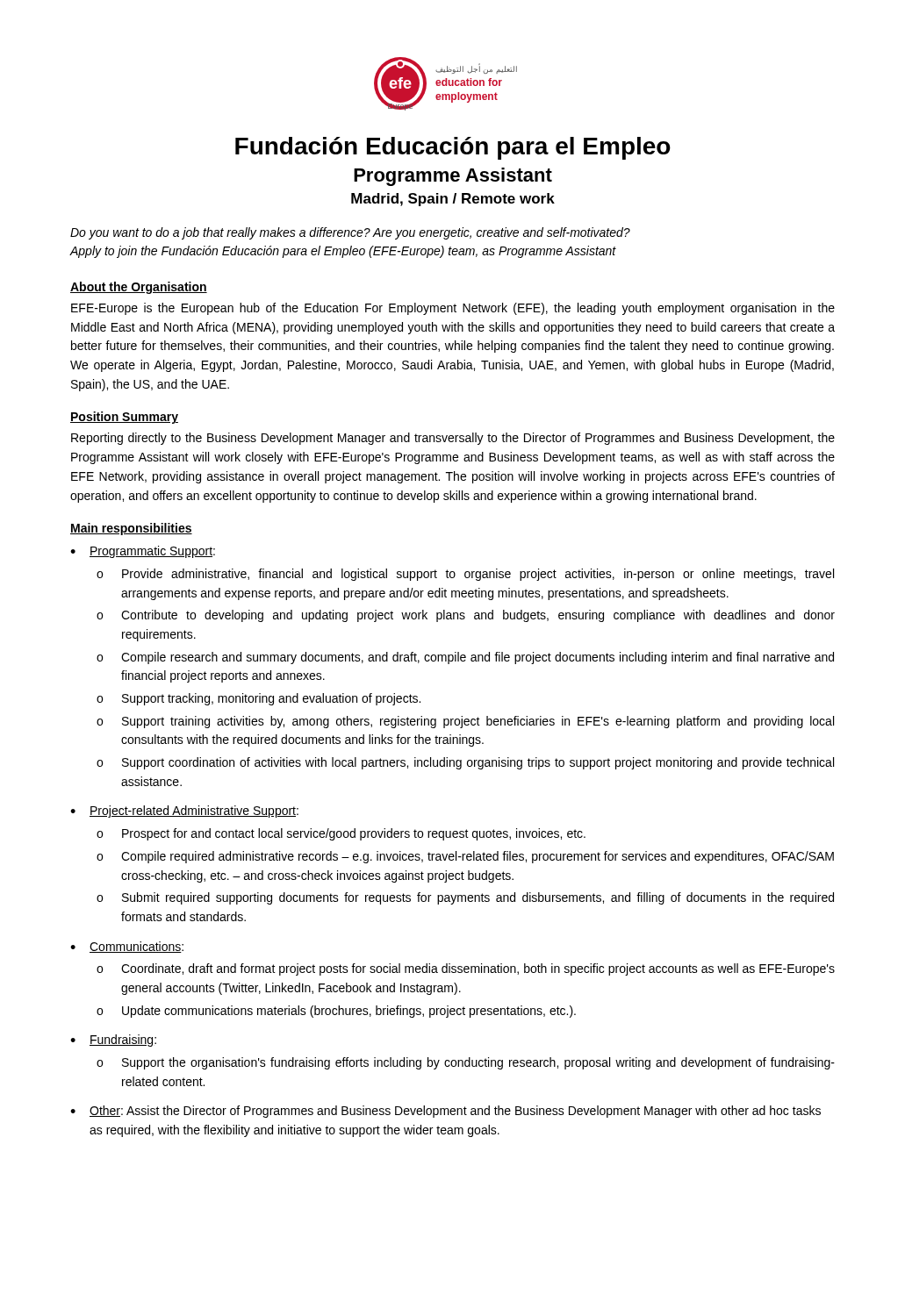Navigate to the passage starting "Main responsibilities"
This screenshot has width=905, height=1316.
point(131,528)
